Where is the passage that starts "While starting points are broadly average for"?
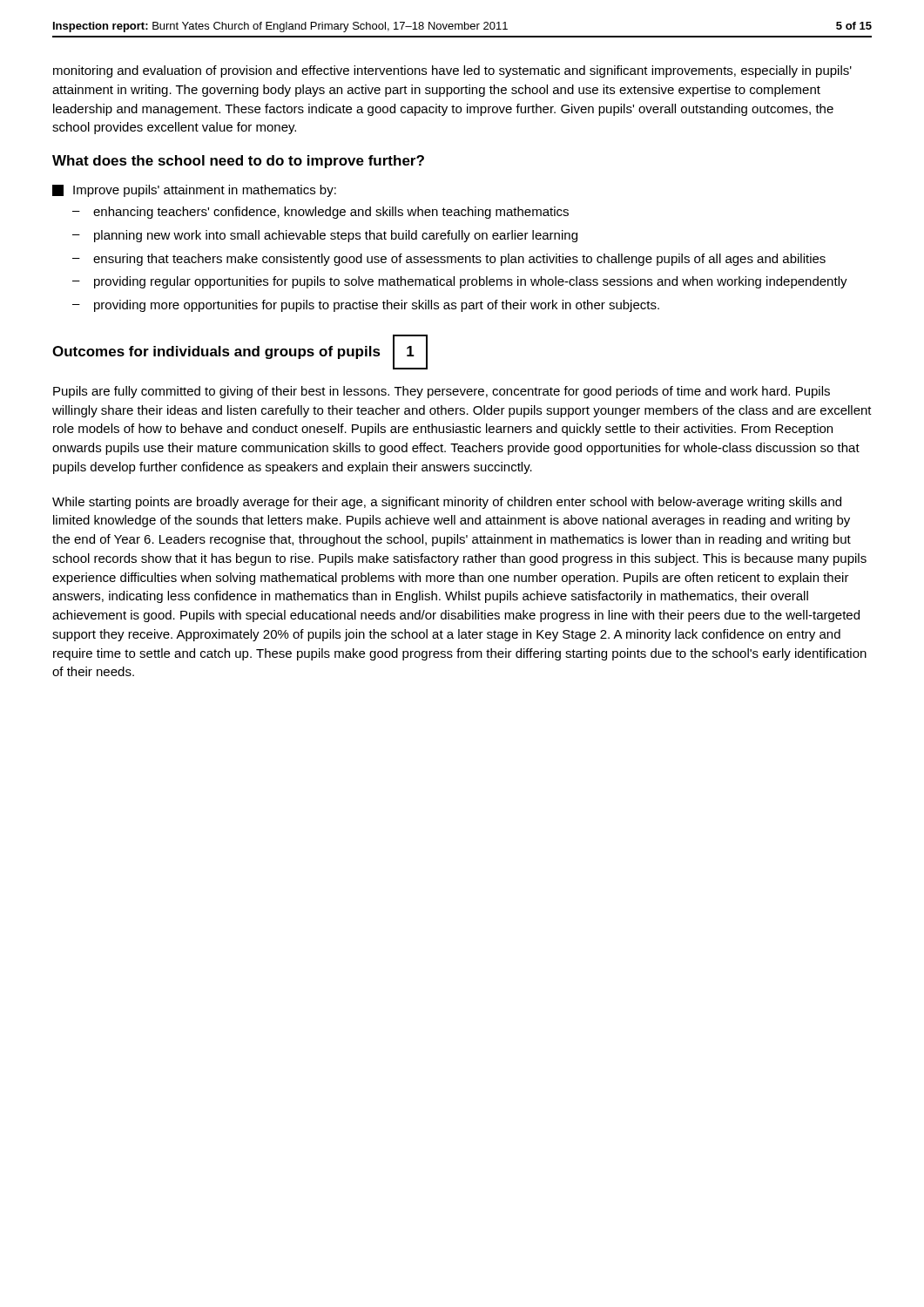 click(x=460, y=586)
